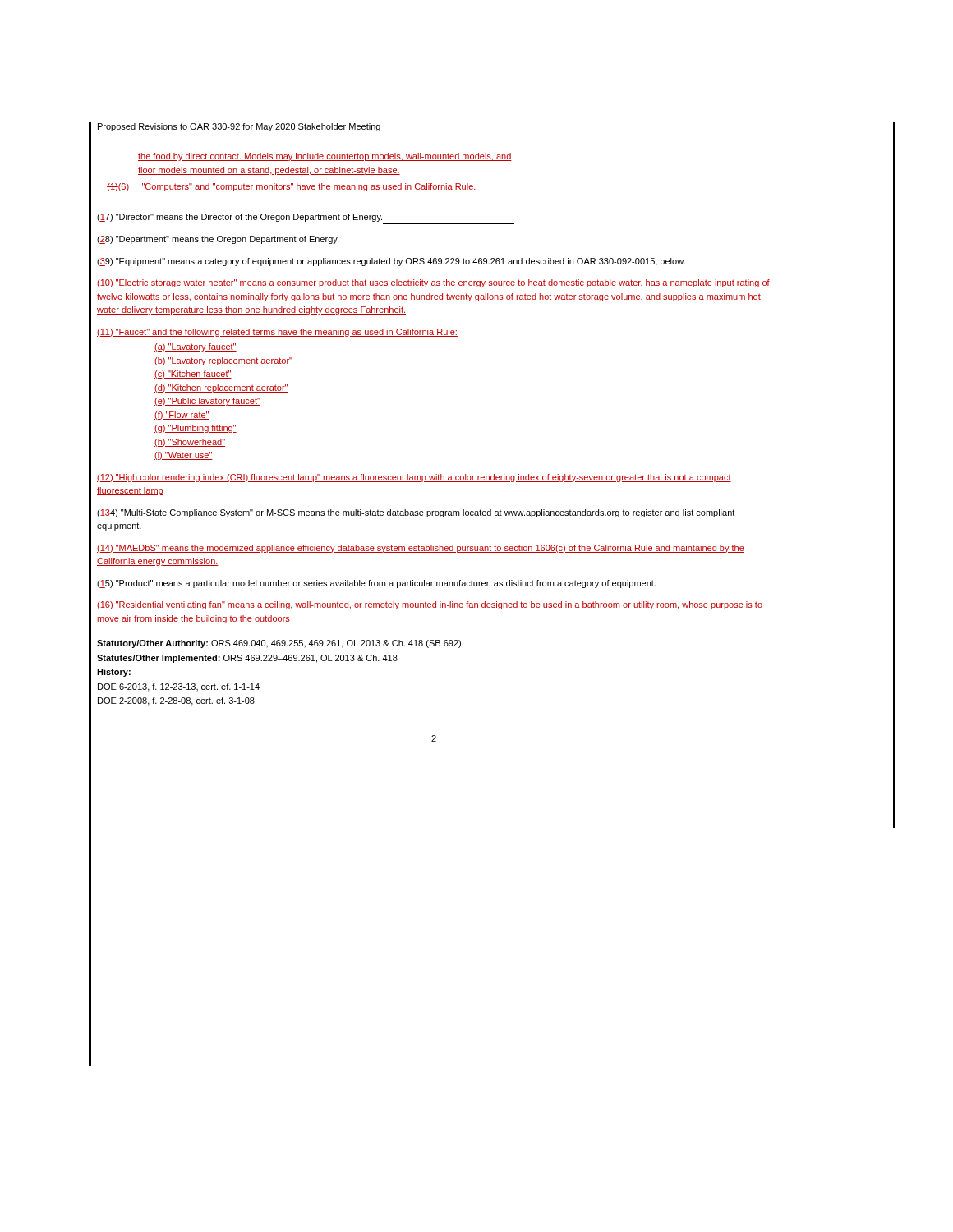This screenshot has height=1232, width=953.
Task: Locate the text starting "(28) "Department" means the Oregon Department"
Action: tap(218, 239)
